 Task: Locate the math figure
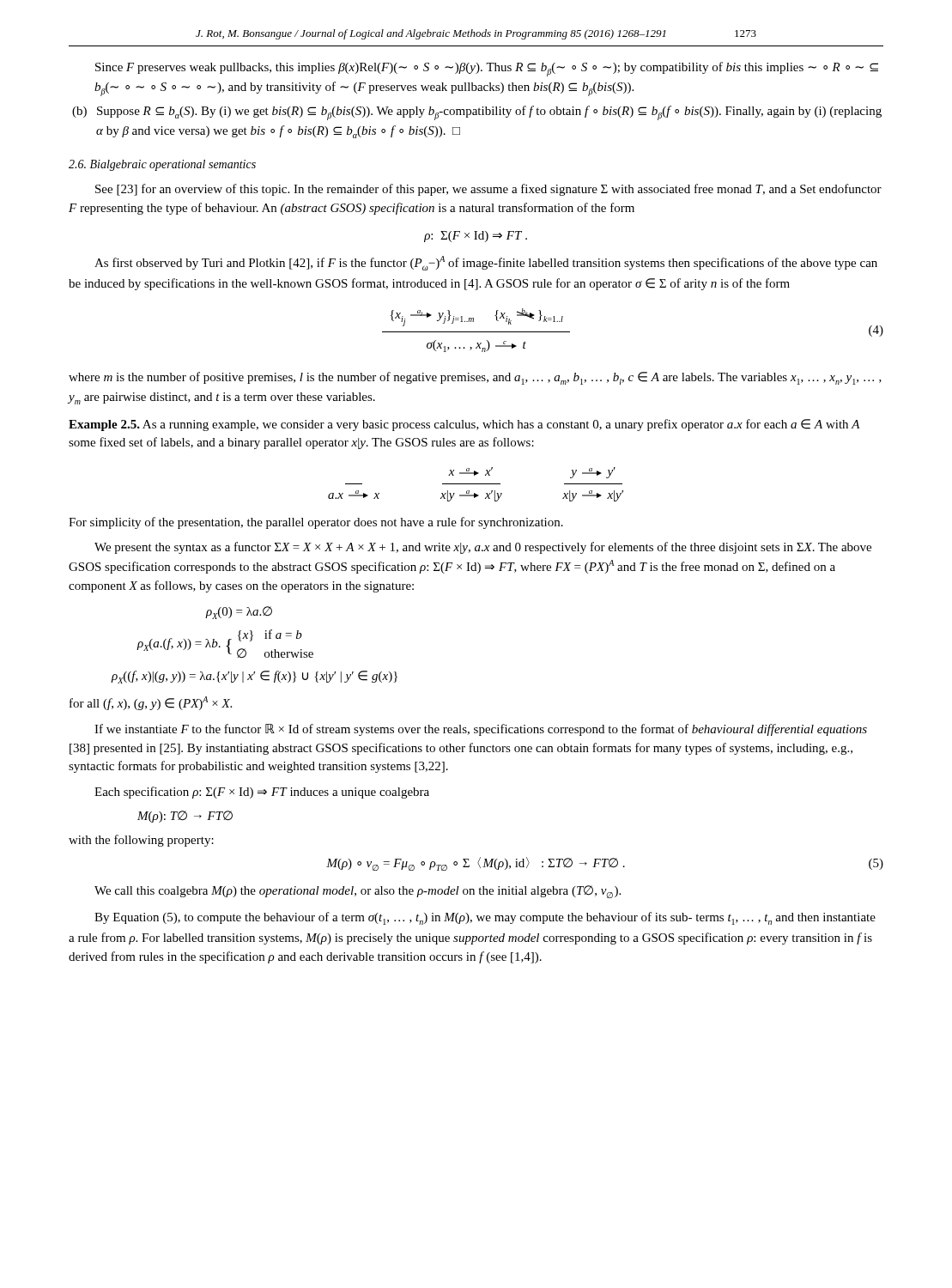[x=476, y=484]
